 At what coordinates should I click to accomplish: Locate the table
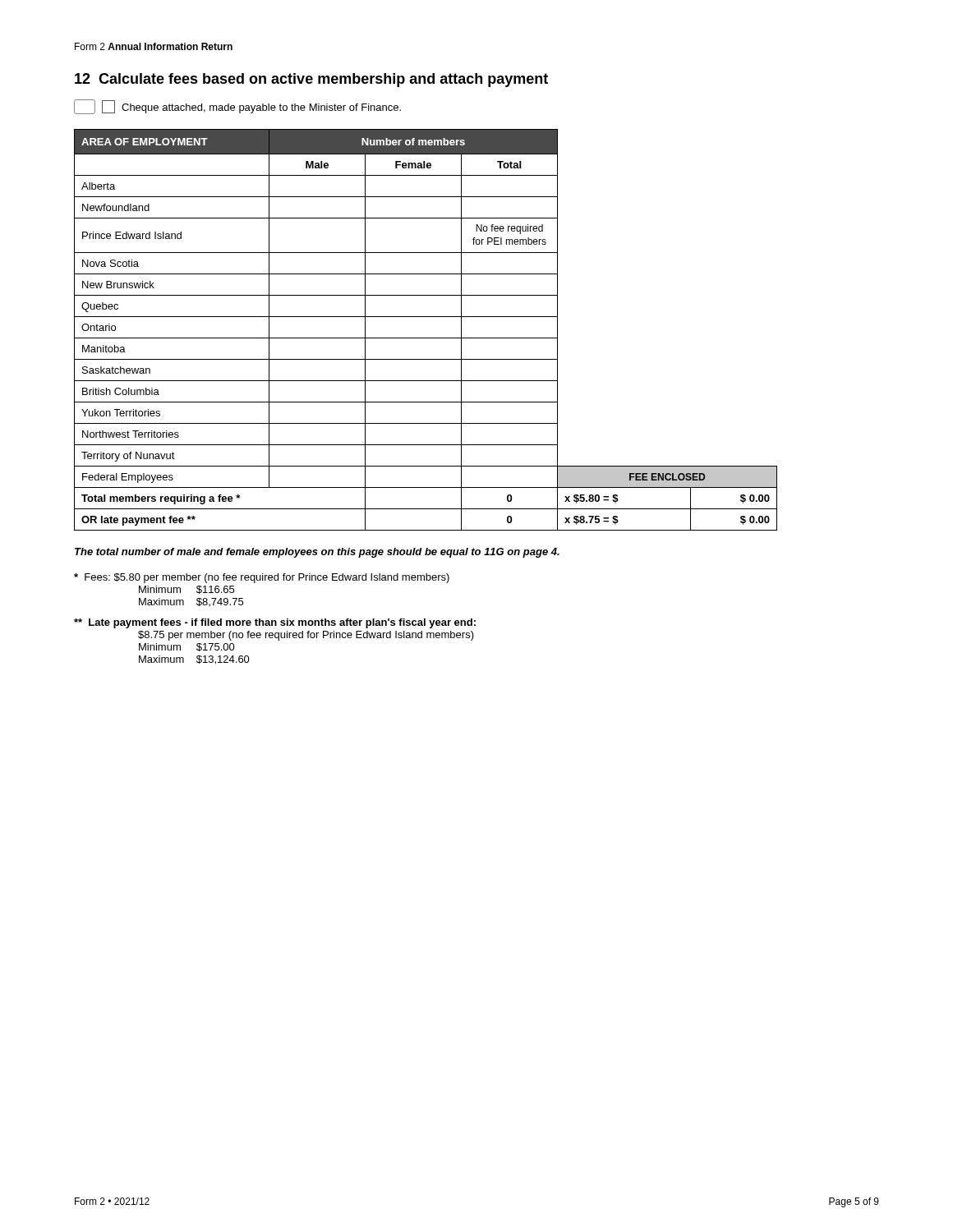point(476,330)
